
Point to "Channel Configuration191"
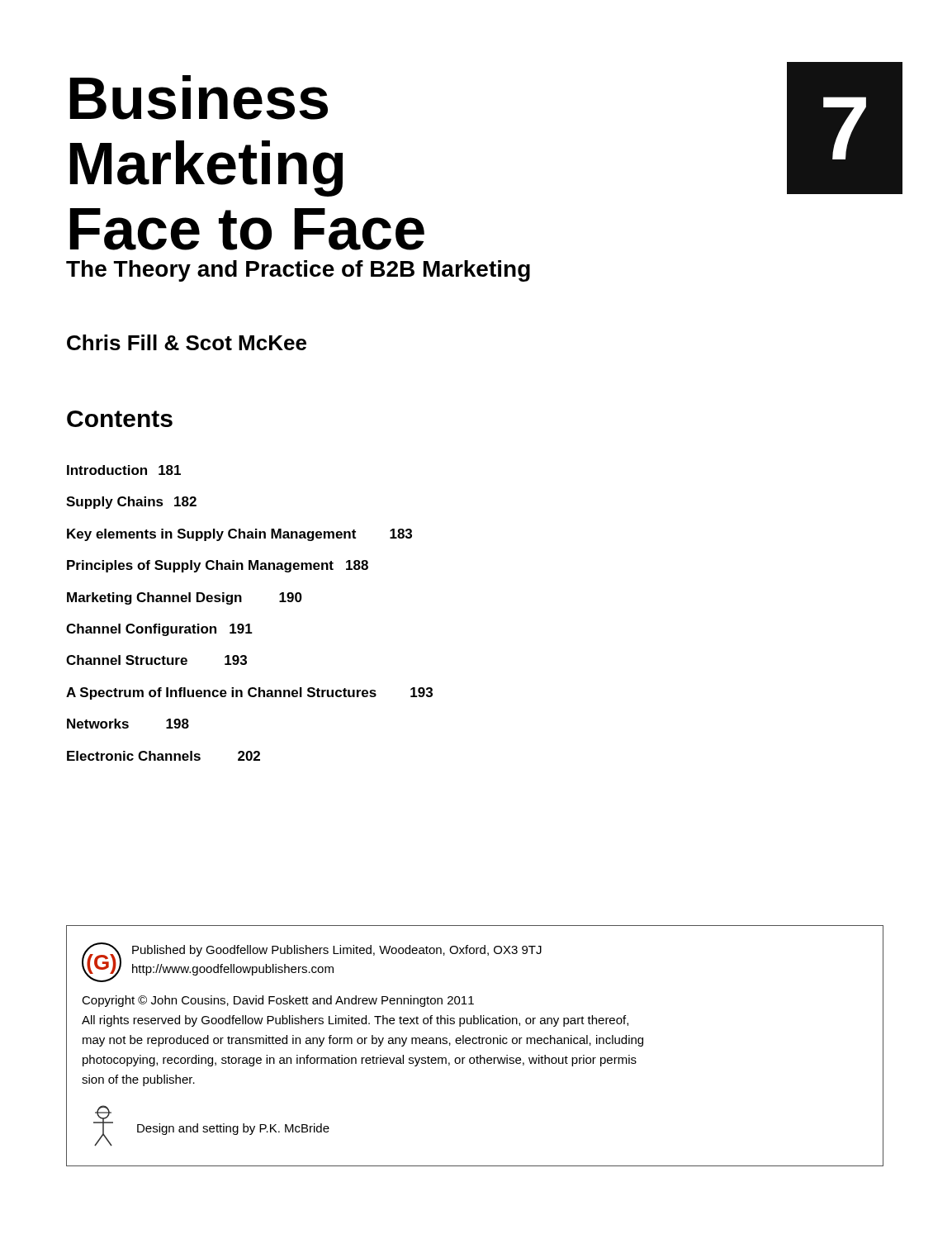[x=159, y=629]
